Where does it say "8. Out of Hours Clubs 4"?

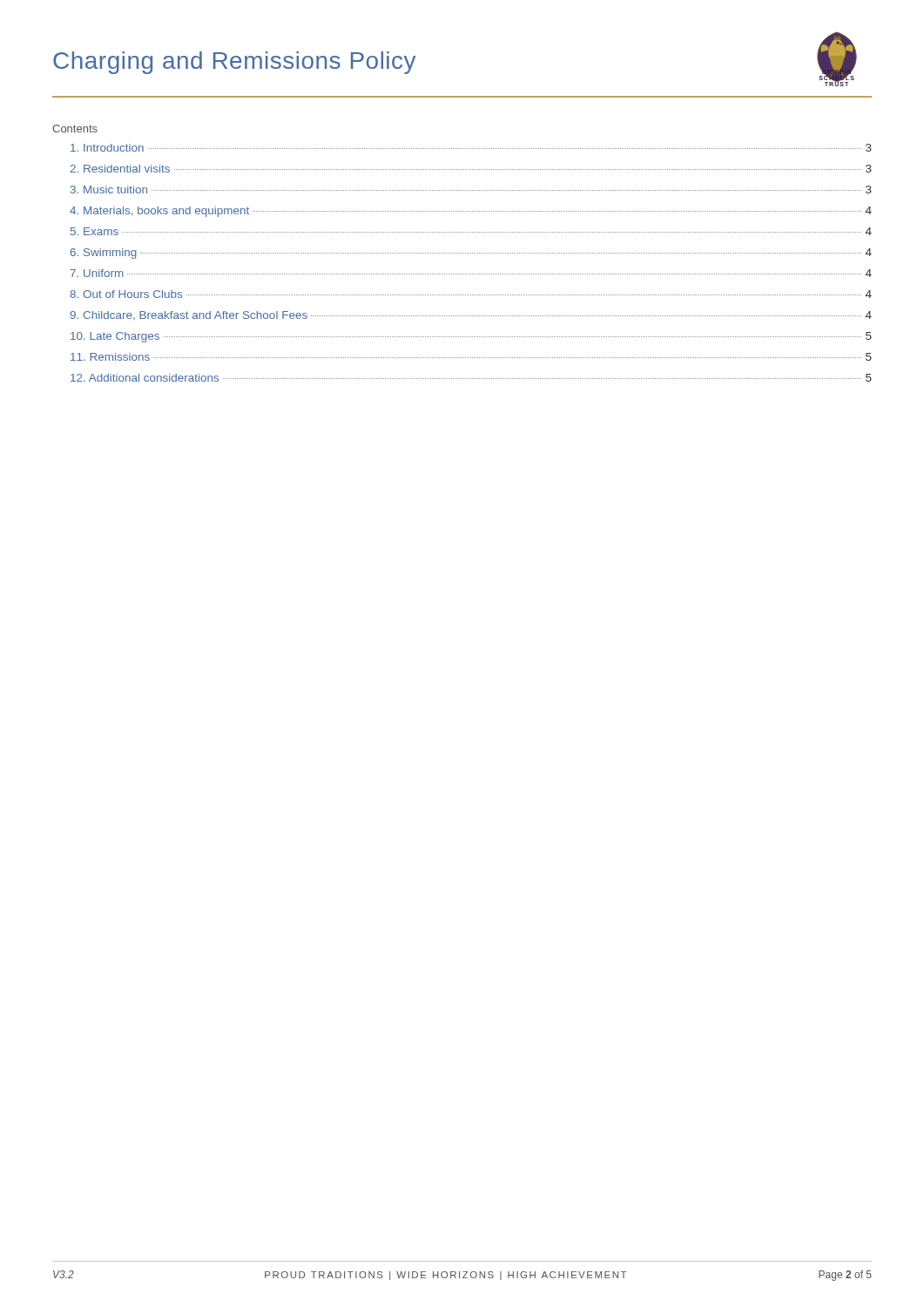[471, 294]
